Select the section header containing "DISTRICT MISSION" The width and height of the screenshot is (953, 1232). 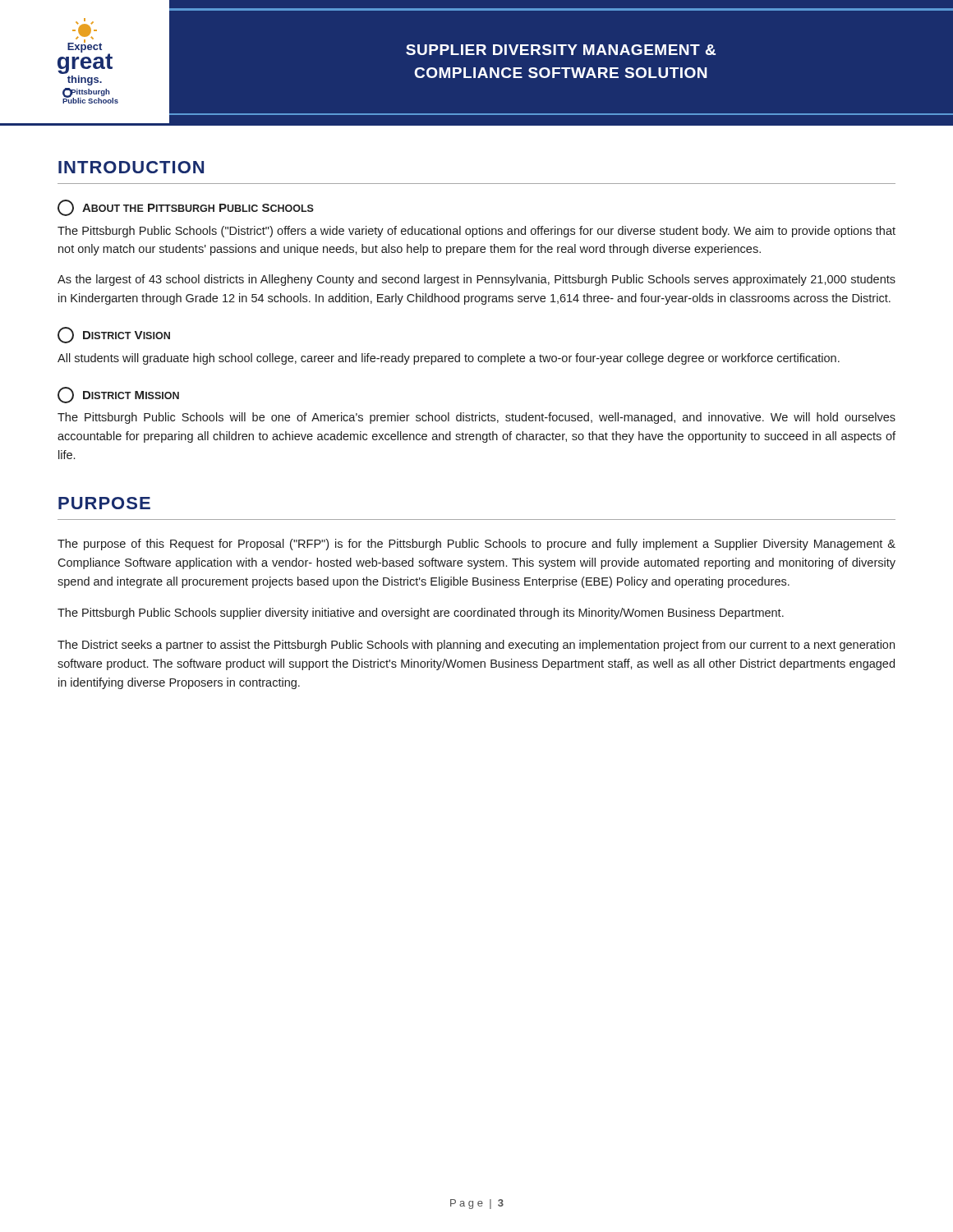tap(131, 394)
